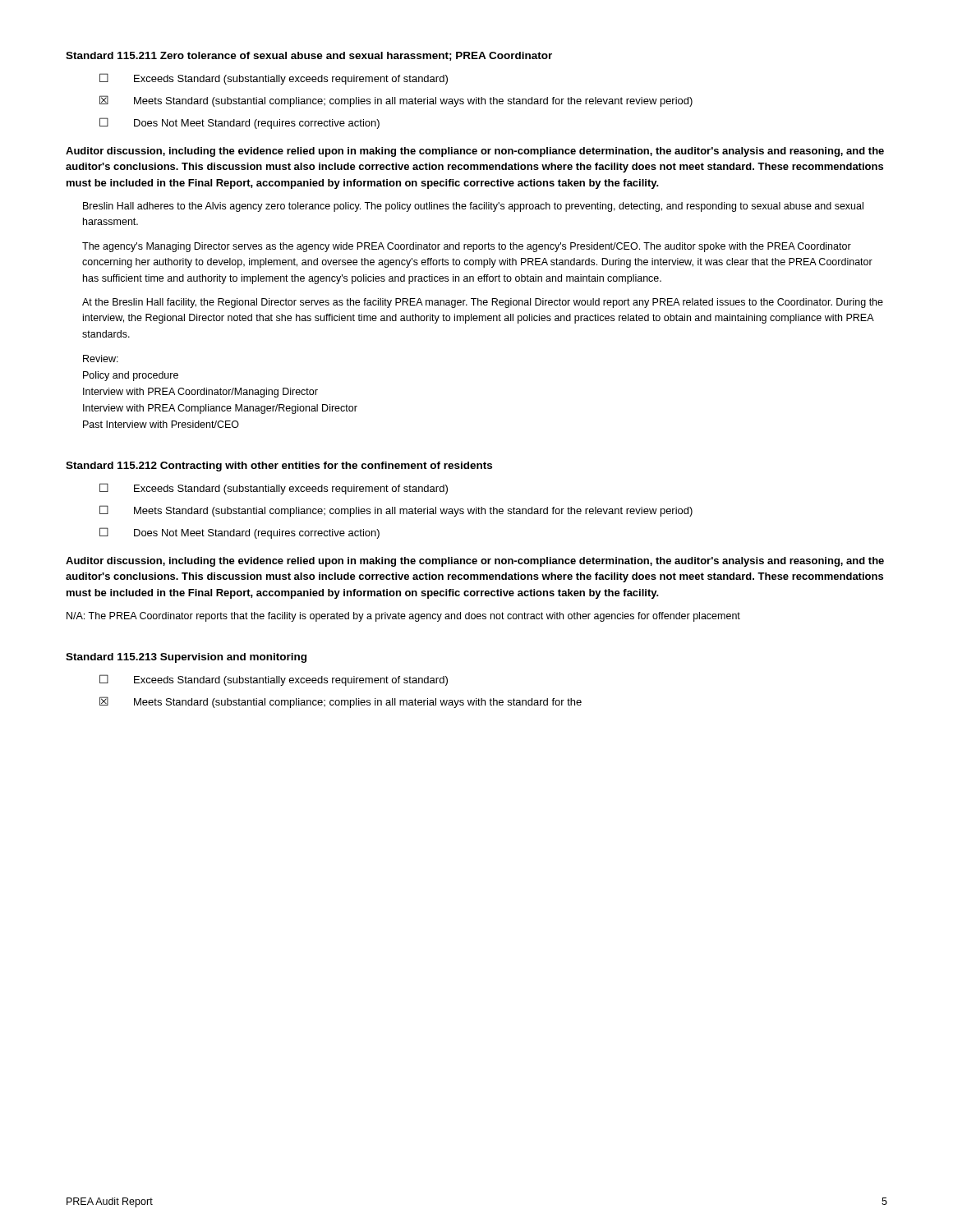
Task: Click on the section header with the text "Standard 115.212 Contracting"
Action: (279, 465)
